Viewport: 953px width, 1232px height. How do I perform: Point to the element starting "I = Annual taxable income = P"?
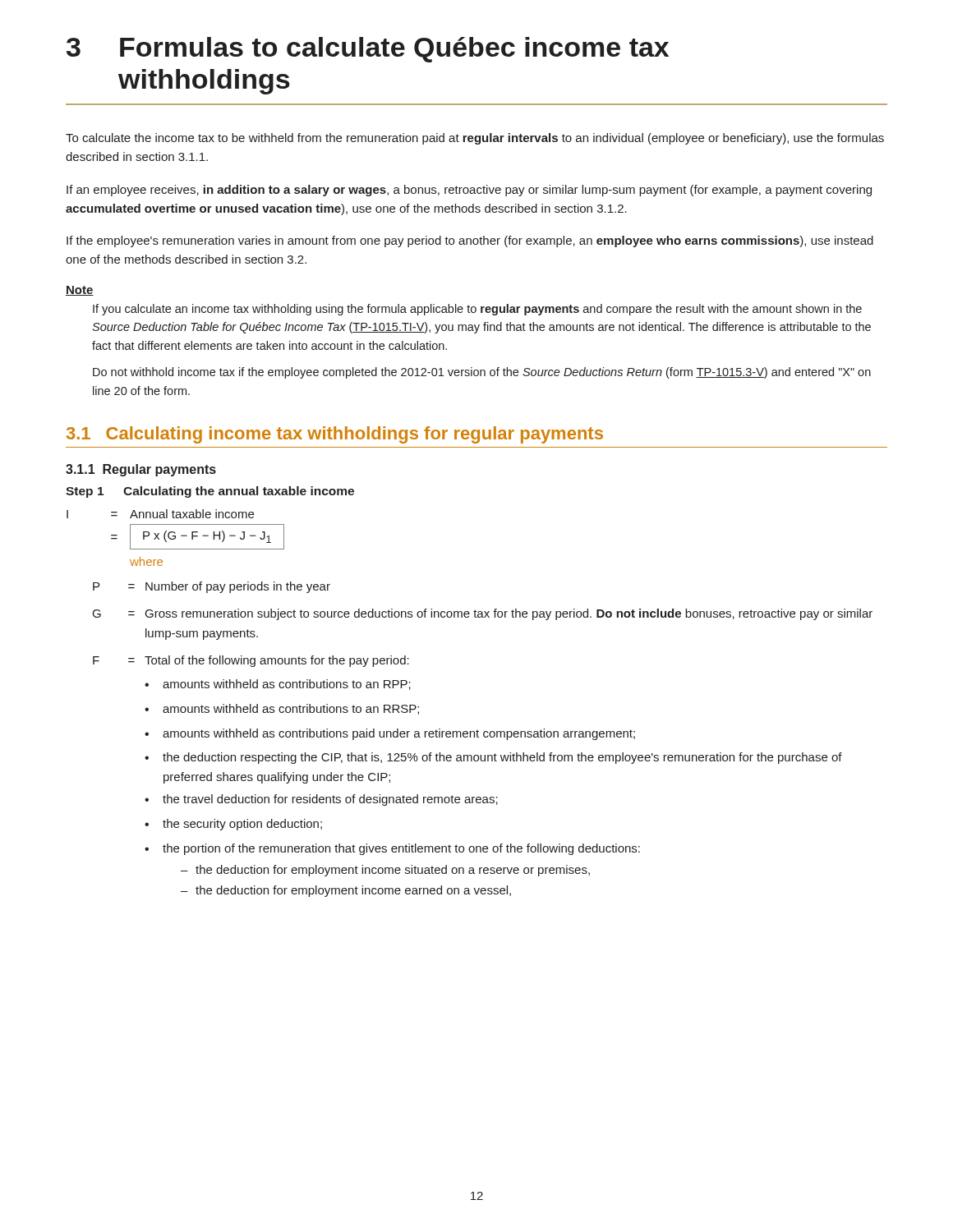click(160, 514)
